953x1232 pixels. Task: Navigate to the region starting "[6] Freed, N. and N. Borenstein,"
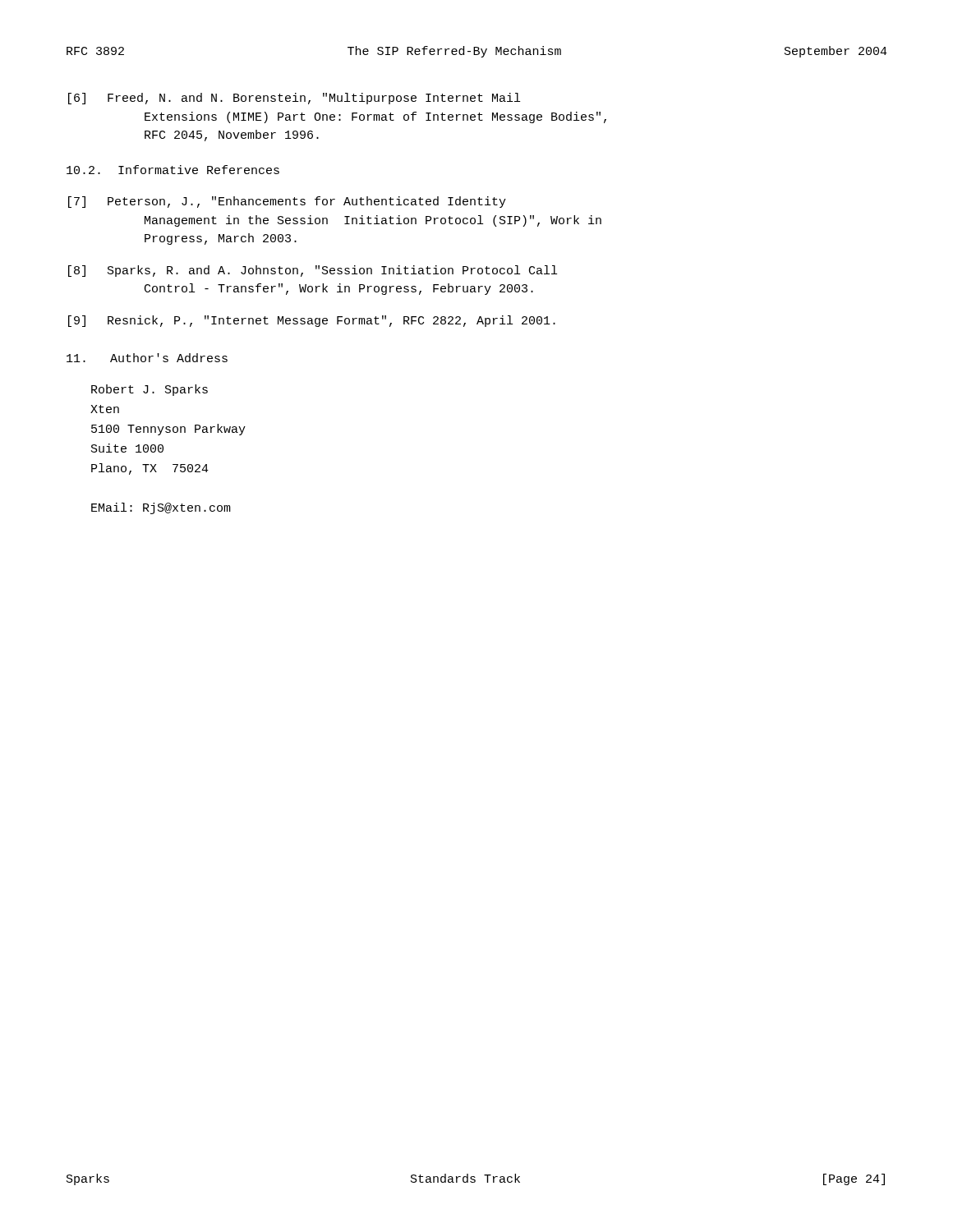pos(476,118)
